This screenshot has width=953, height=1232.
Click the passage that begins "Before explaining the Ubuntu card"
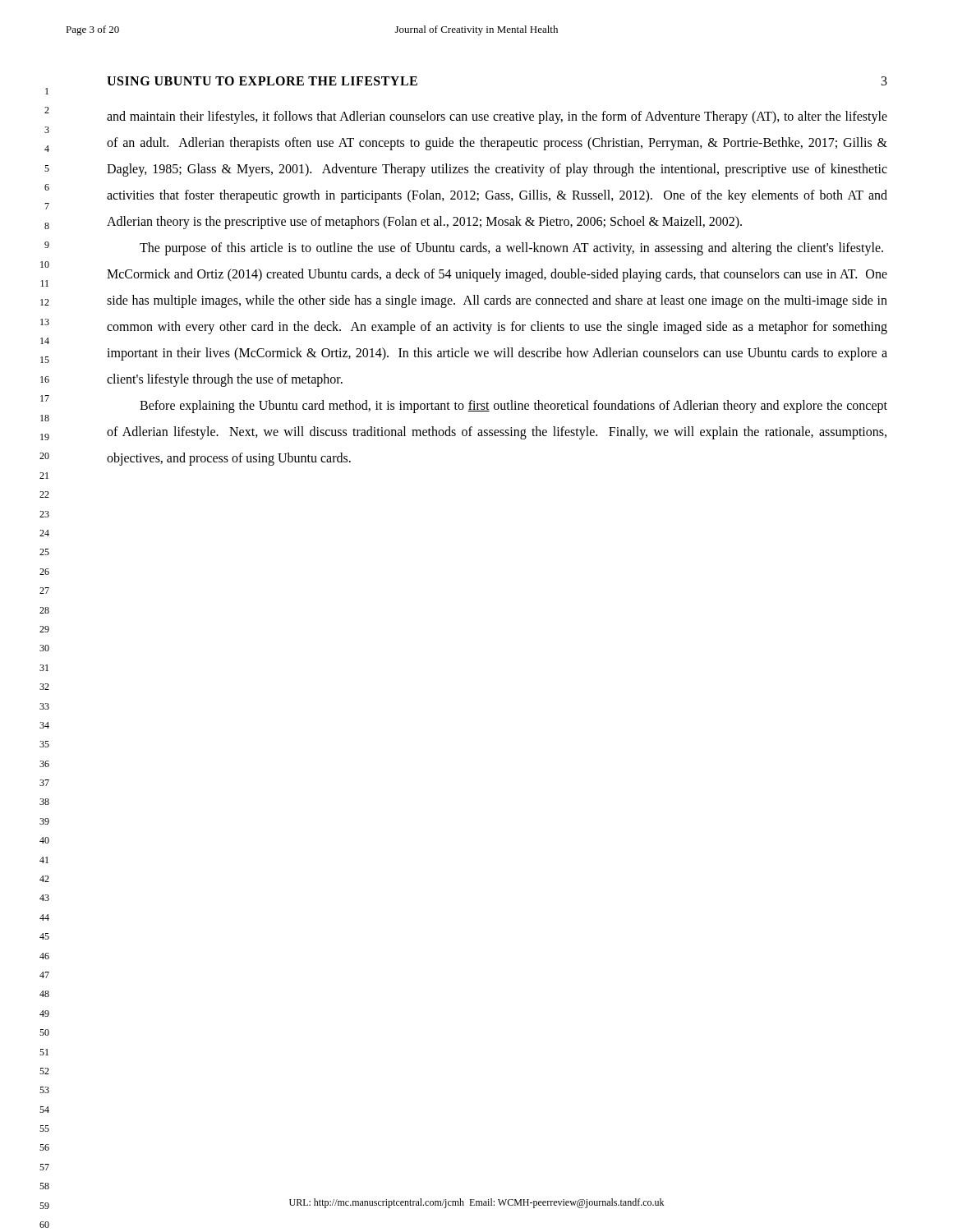(497, 432)
